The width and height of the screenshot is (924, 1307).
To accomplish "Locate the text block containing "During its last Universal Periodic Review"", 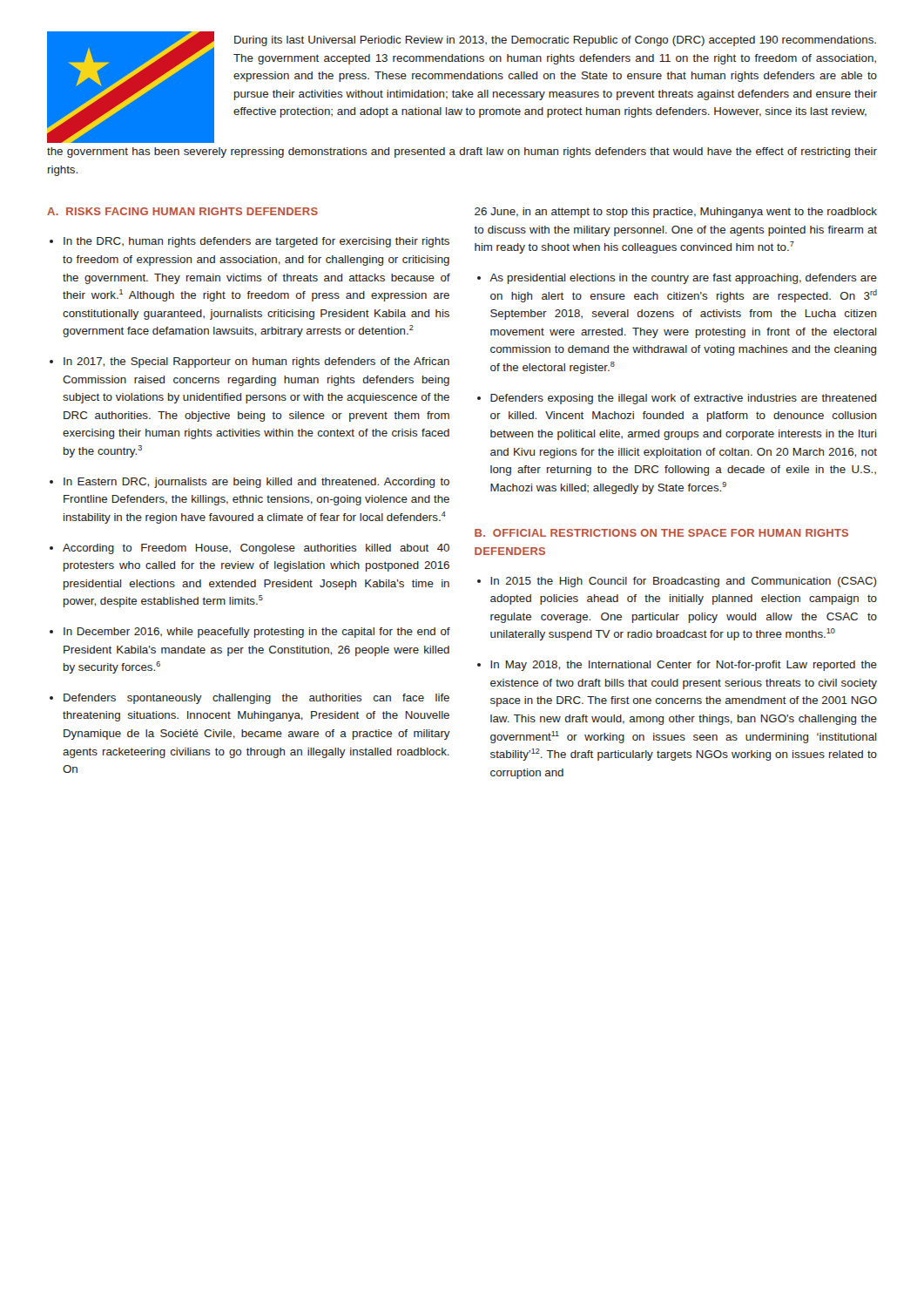I will pyautogui.click(x=555, y=76).
